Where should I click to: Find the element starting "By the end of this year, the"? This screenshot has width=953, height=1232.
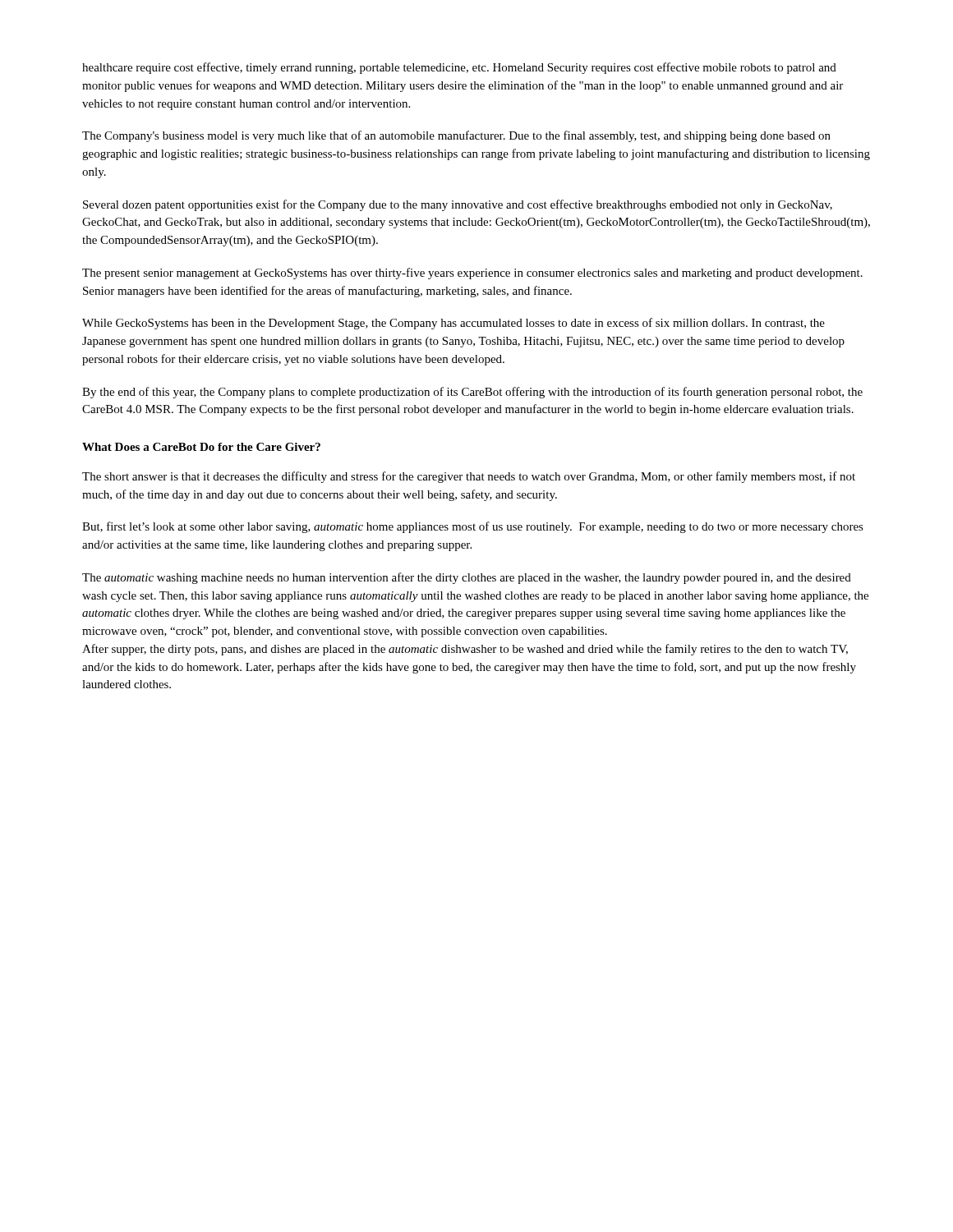pos(472,400)
